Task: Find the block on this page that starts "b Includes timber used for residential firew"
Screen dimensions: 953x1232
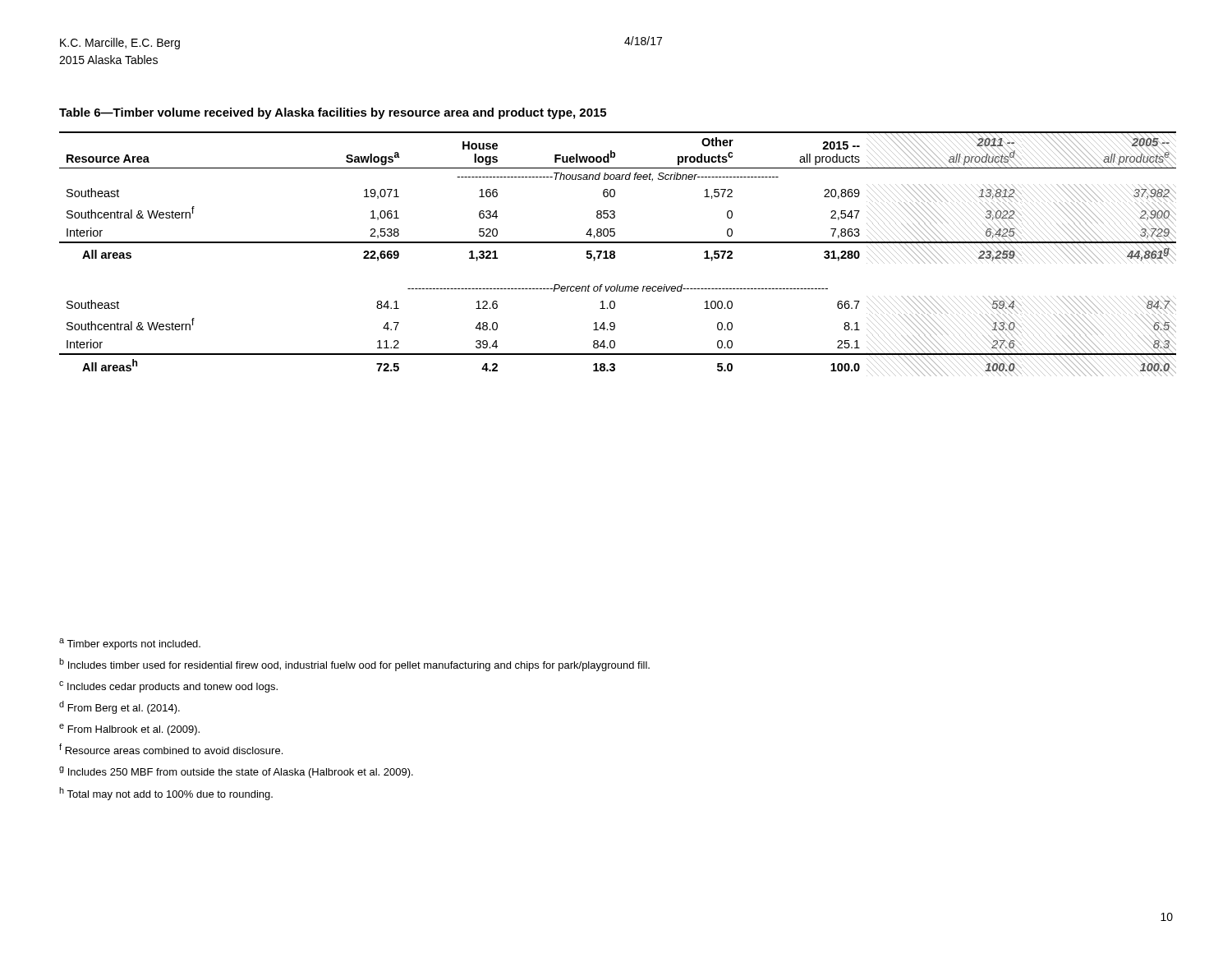Action: (x=355, y=664)
